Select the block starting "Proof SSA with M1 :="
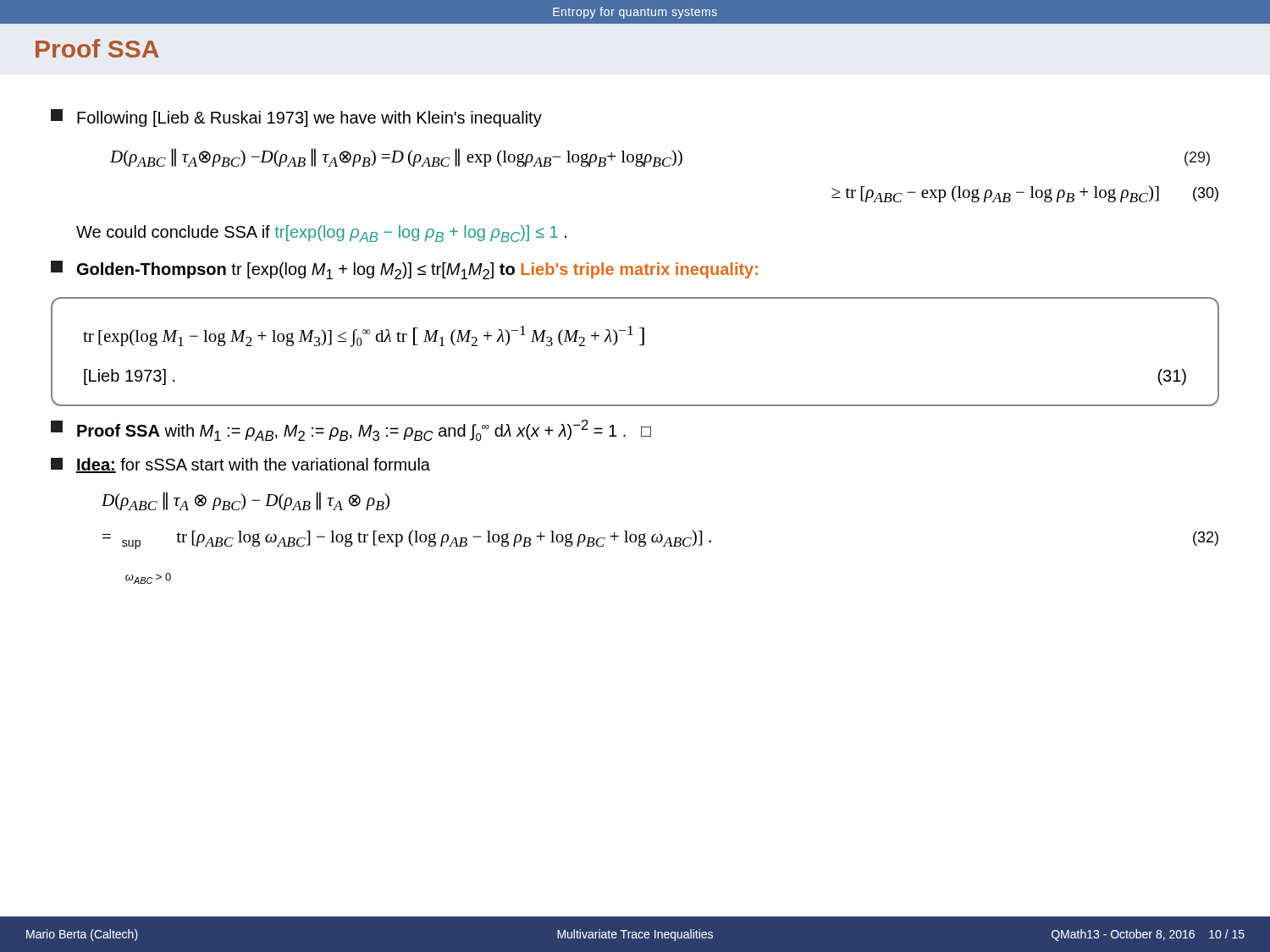The width and height of the screenshot is (1270, 952). pyautogui.click(x=351, y=431)
